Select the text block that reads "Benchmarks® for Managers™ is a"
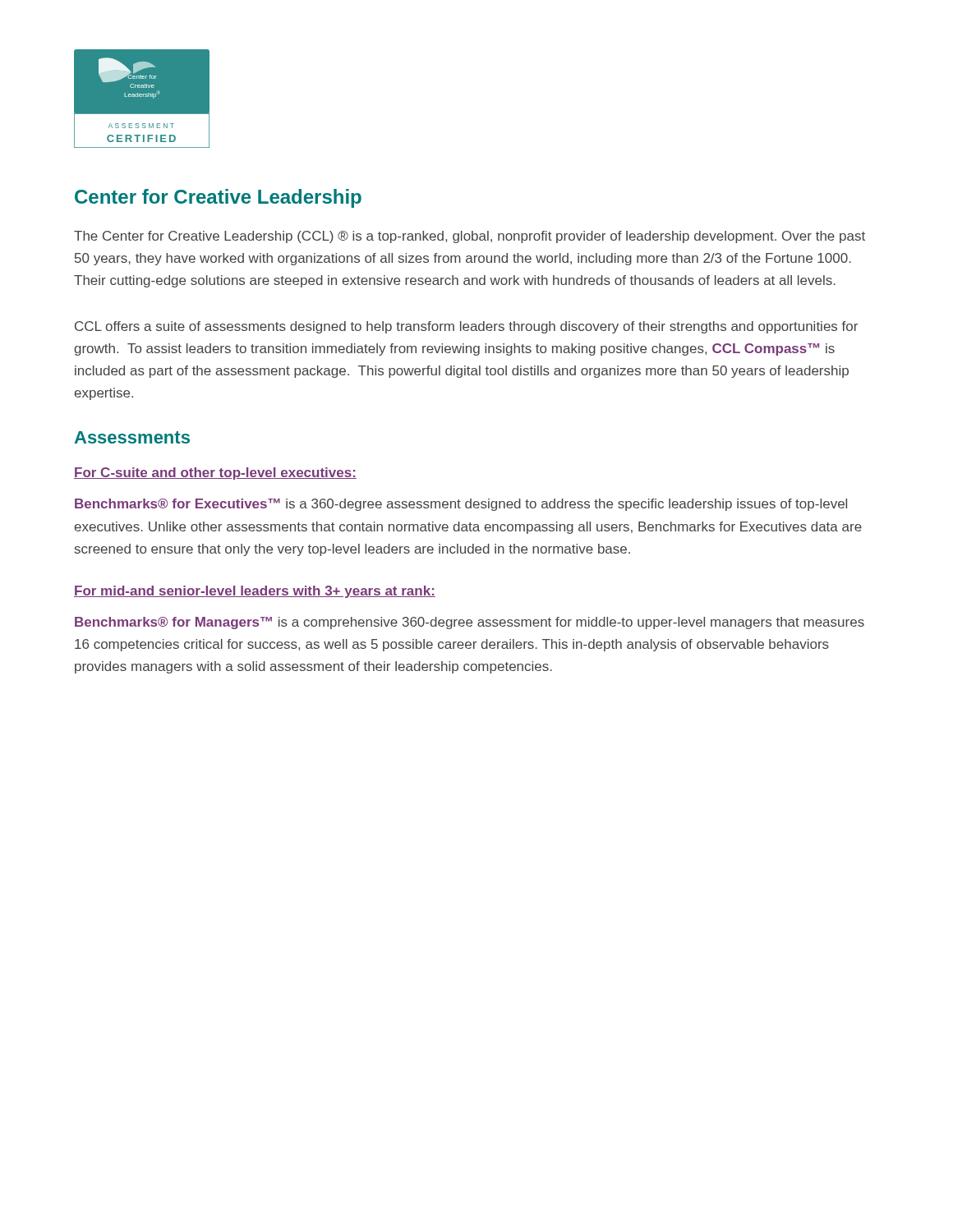This screenshot has width=953, height=1232. [469, 644]
